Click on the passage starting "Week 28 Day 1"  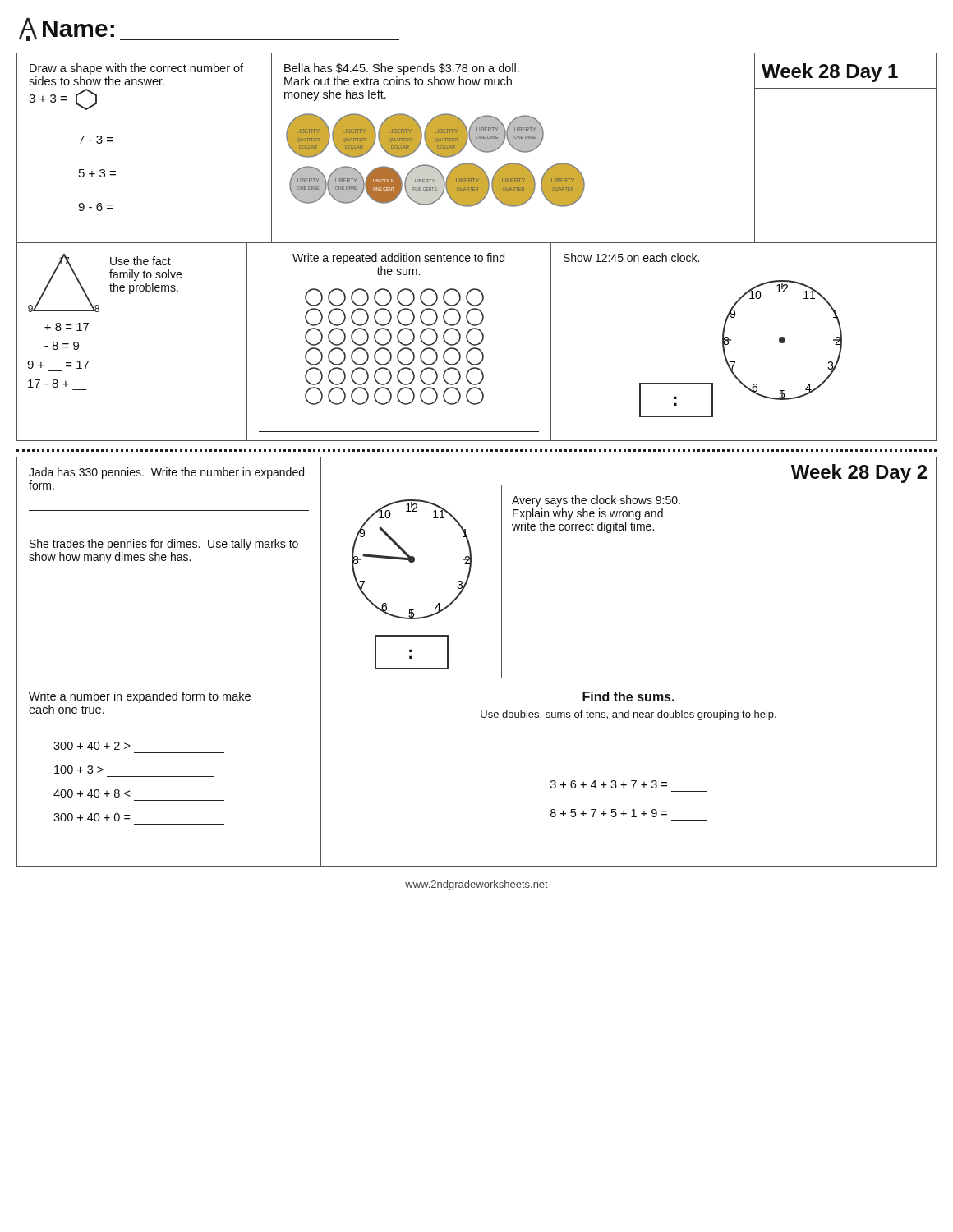pyautogui.click(x=830, y=71)
